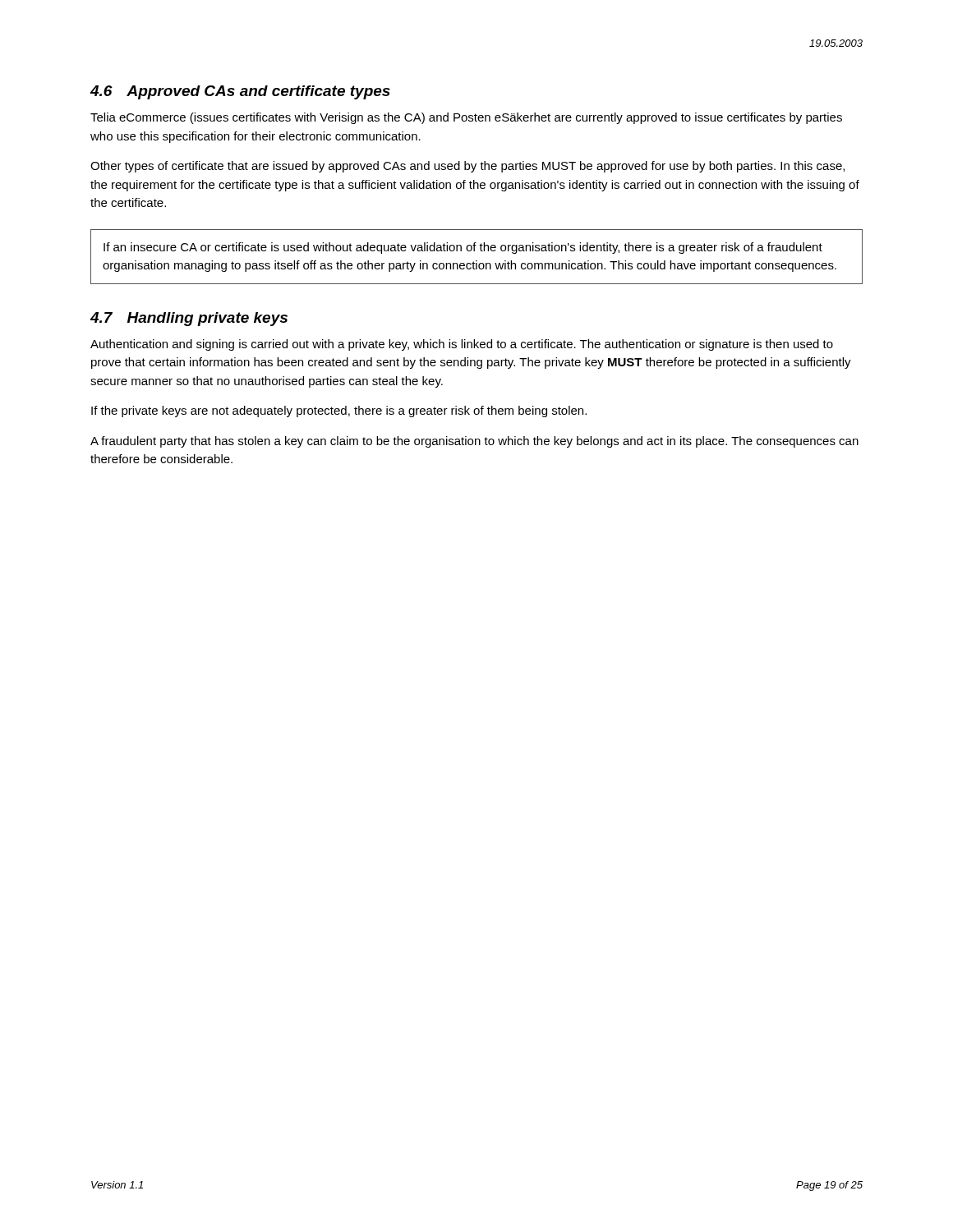Click the passage that begins "If an insecure"
This screenshot has width=953, height=1232.
[470, 256]
